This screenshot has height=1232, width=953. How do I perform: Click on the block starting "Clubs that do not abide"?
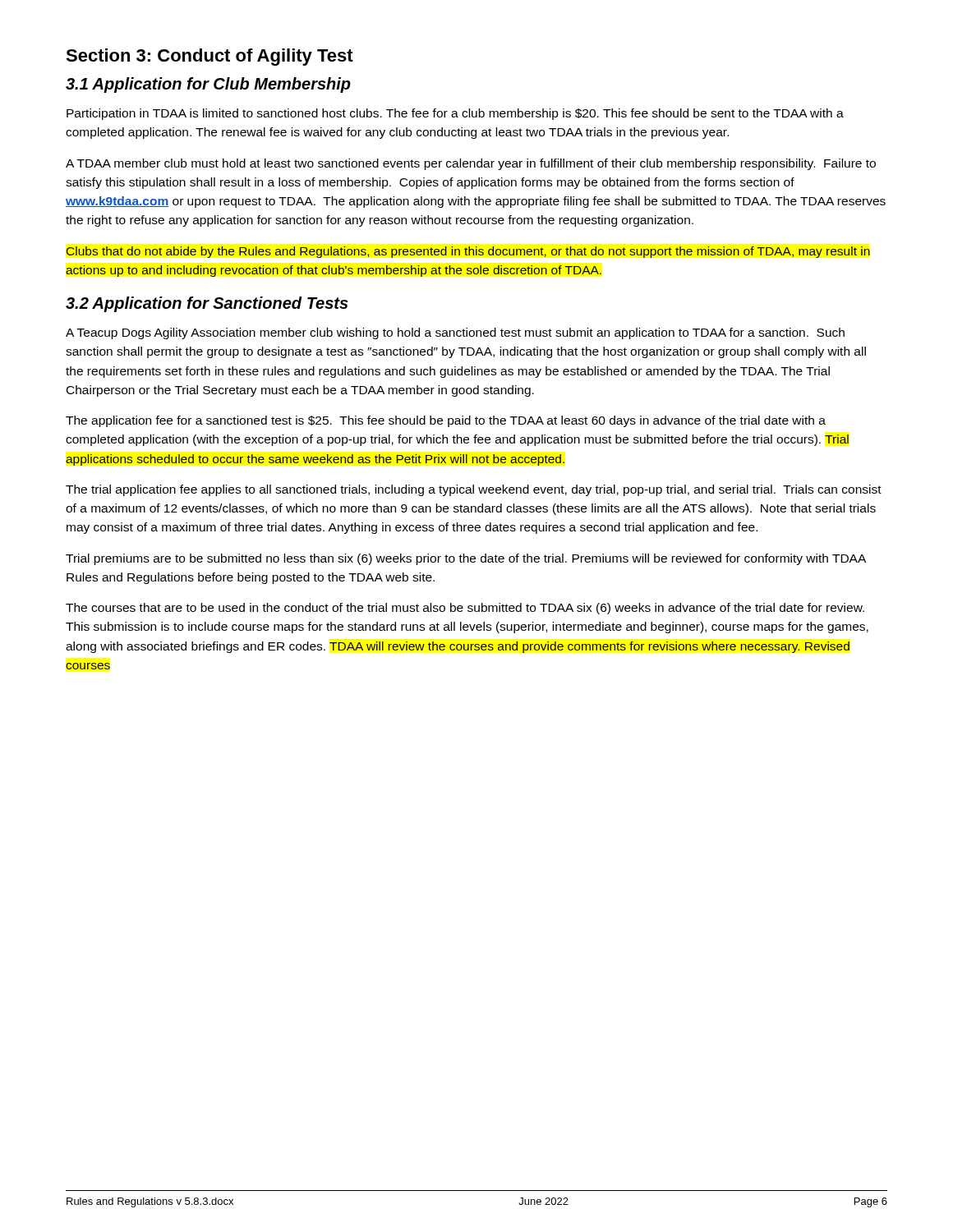(x=468, y=260)
